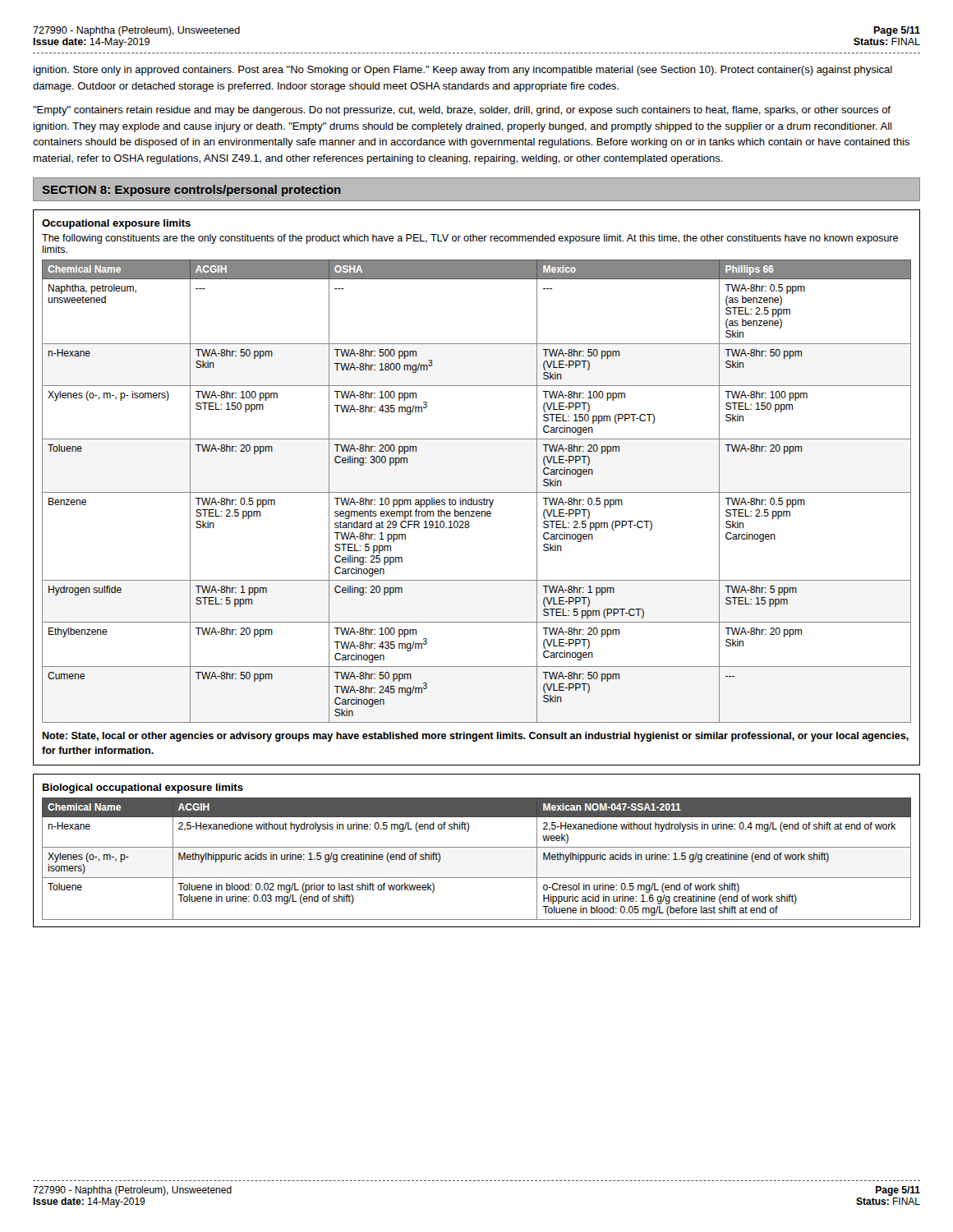
Task: Click on the passage starting "ignition. Store only in approved"
Action: coord(463,77)
